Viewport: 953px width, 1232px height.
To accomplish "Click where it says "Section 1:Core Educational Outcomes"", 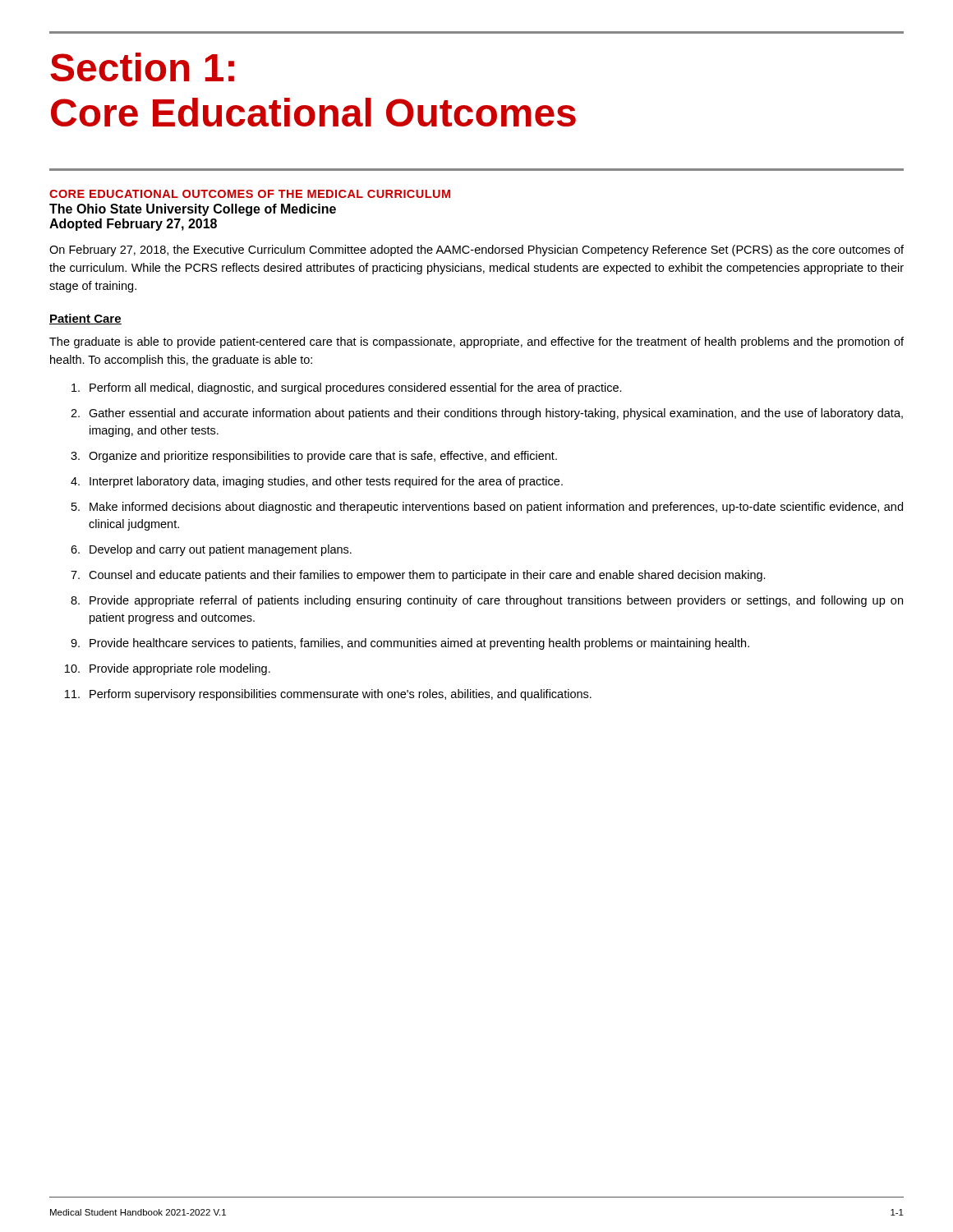I will click(x=476, y=90).
